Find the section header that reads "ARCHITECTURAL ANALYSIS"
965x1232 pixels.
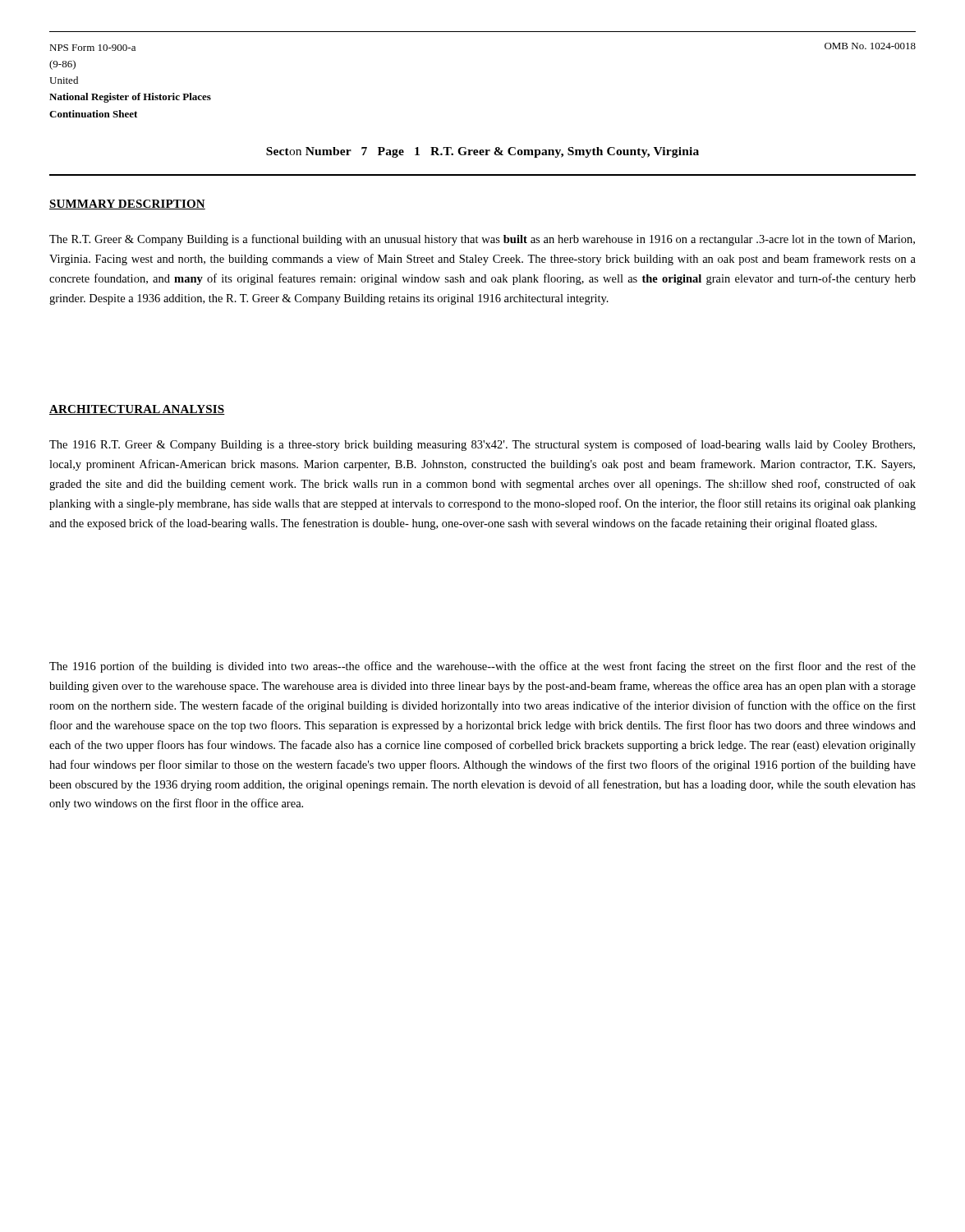137,409
